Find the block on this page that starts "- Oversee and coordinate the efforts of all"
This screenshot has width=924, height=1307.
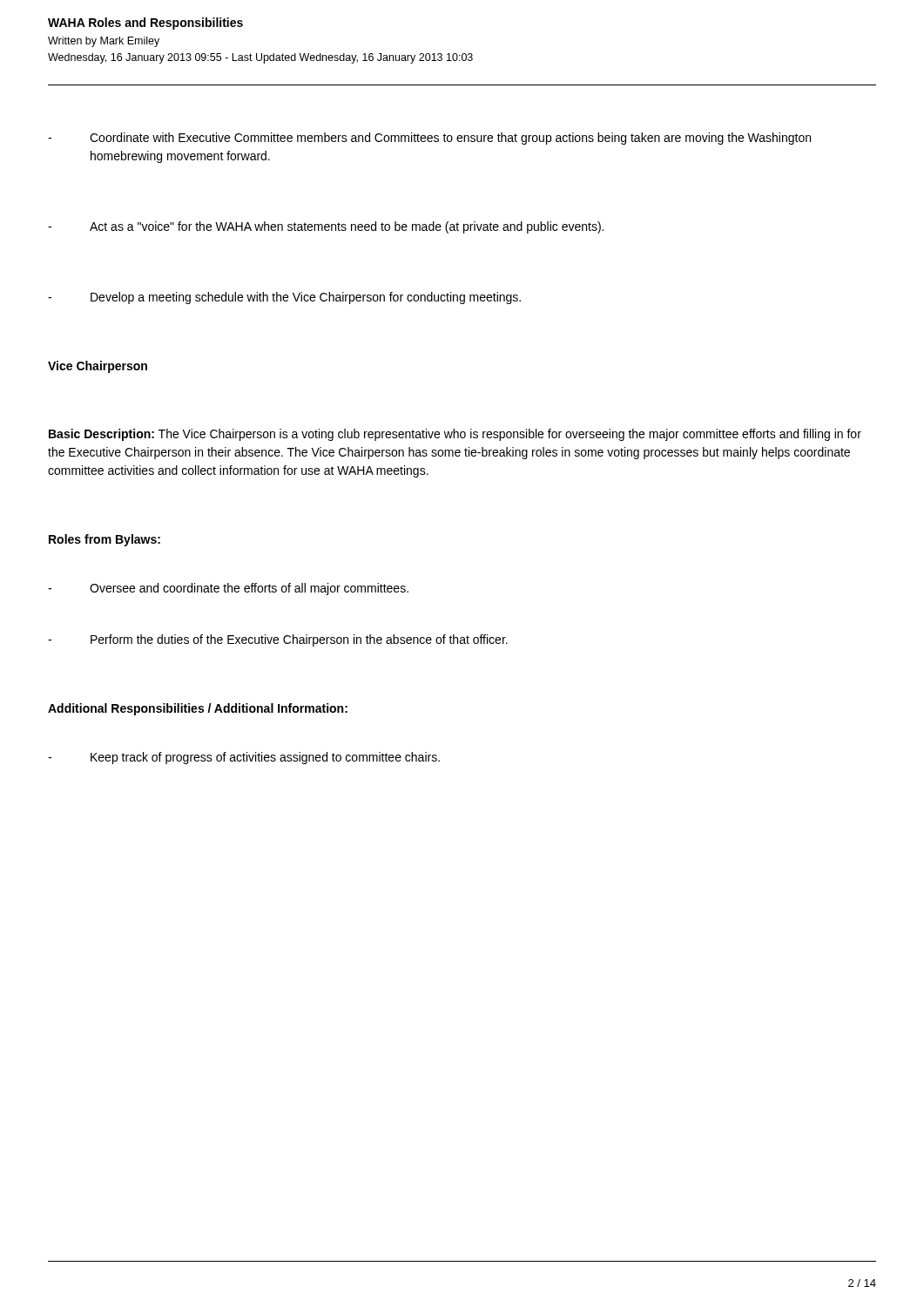point(229,589)
